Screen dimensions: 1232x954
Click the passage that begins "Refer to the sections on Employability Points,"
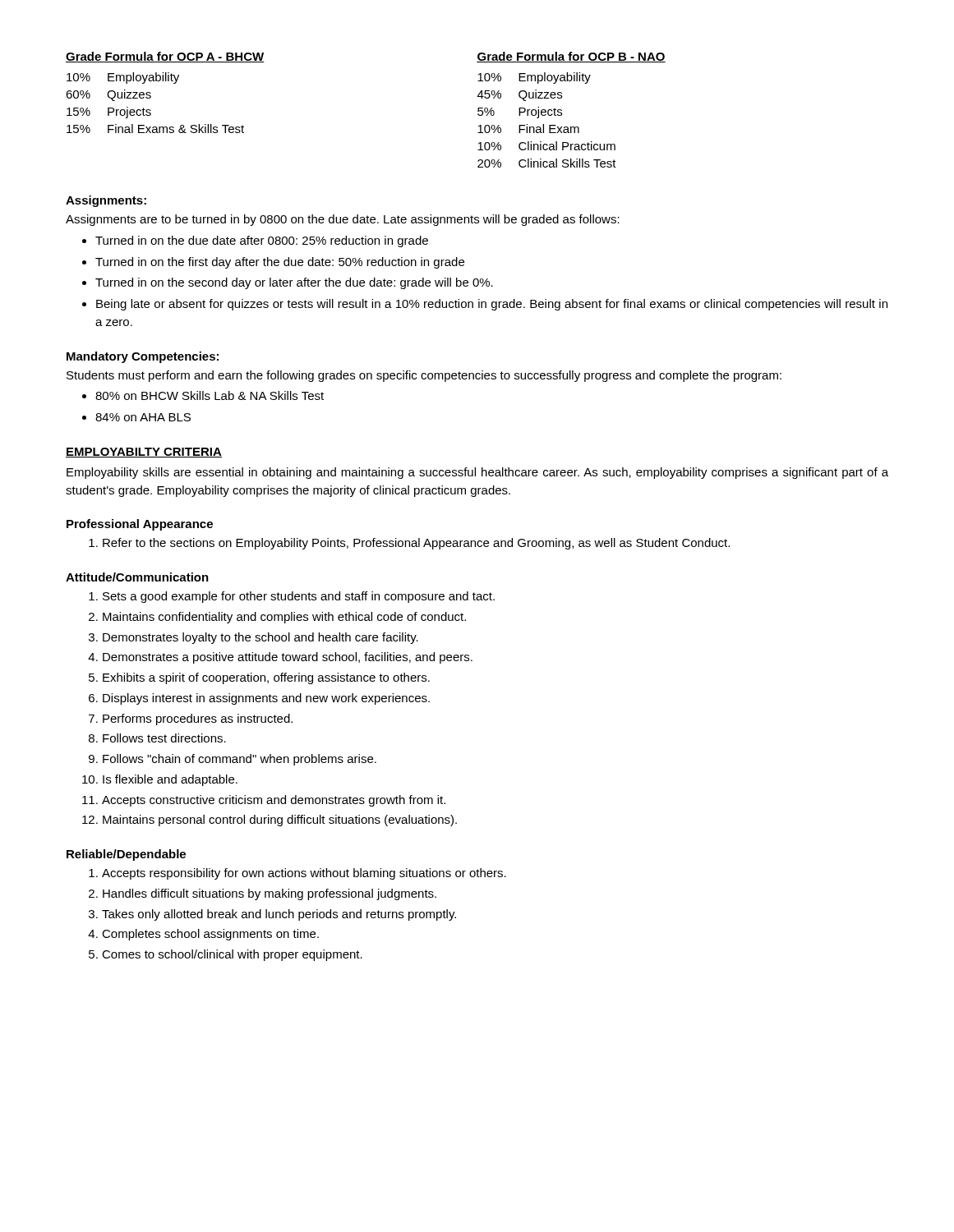(416, 543)
